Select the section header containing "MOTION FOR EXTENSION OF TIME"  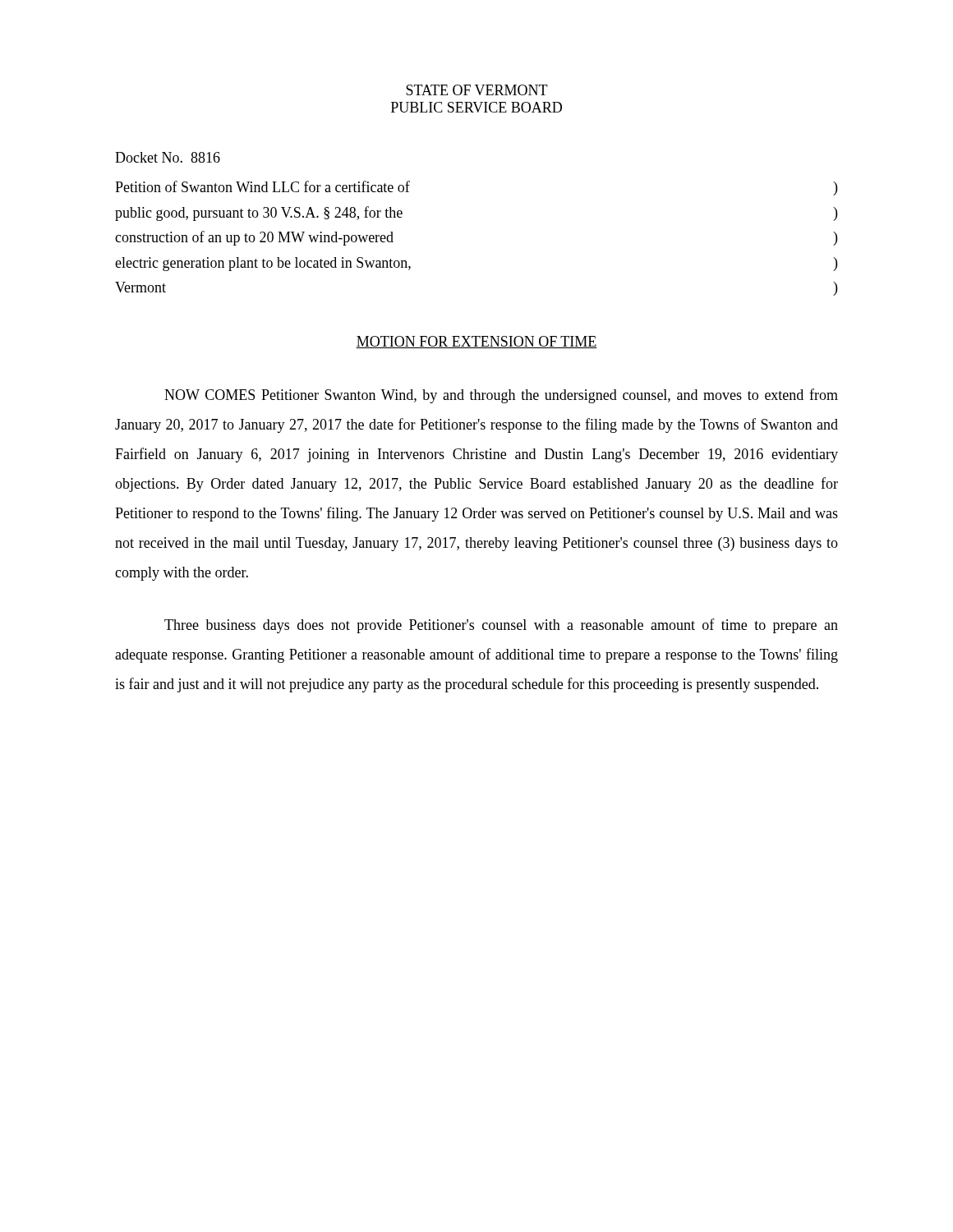click(476, 342)
